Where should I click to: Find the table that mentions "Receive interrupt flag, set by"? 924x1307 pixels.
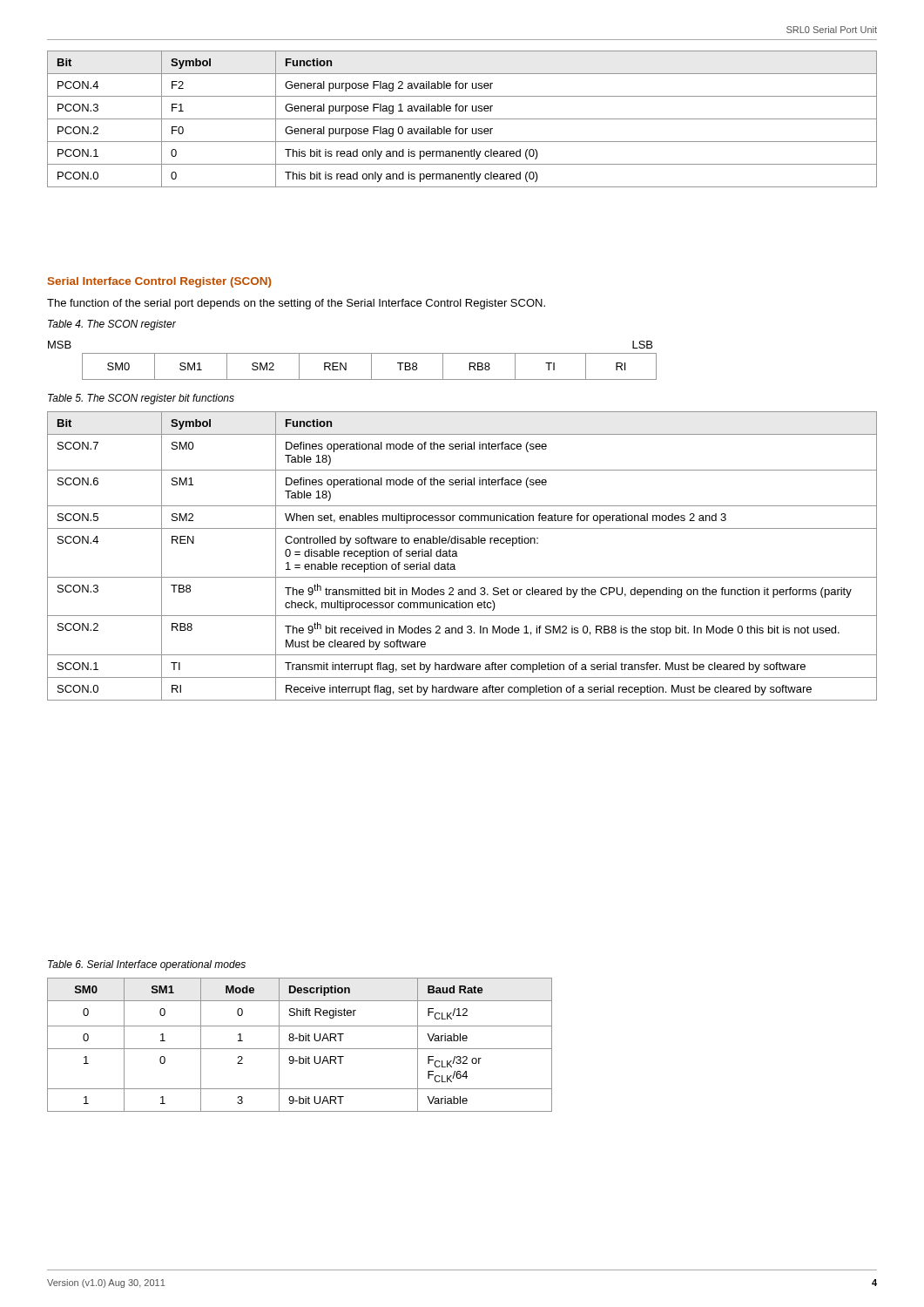coord(462,556)
